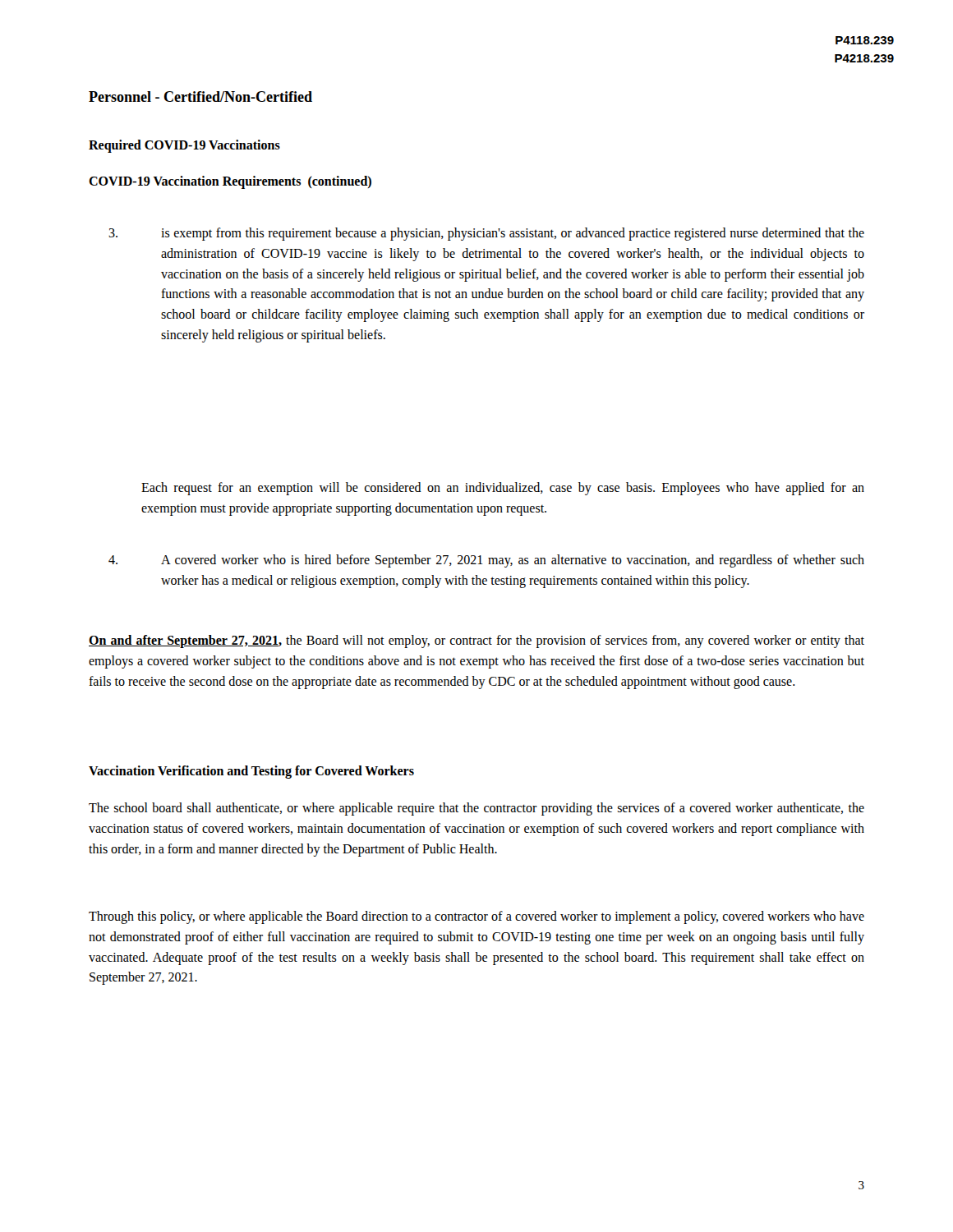Screen dimensions: 1232x953
Task: Find the element starting "Required COVID-19 Vaccinations"
Action: [184, 145]
